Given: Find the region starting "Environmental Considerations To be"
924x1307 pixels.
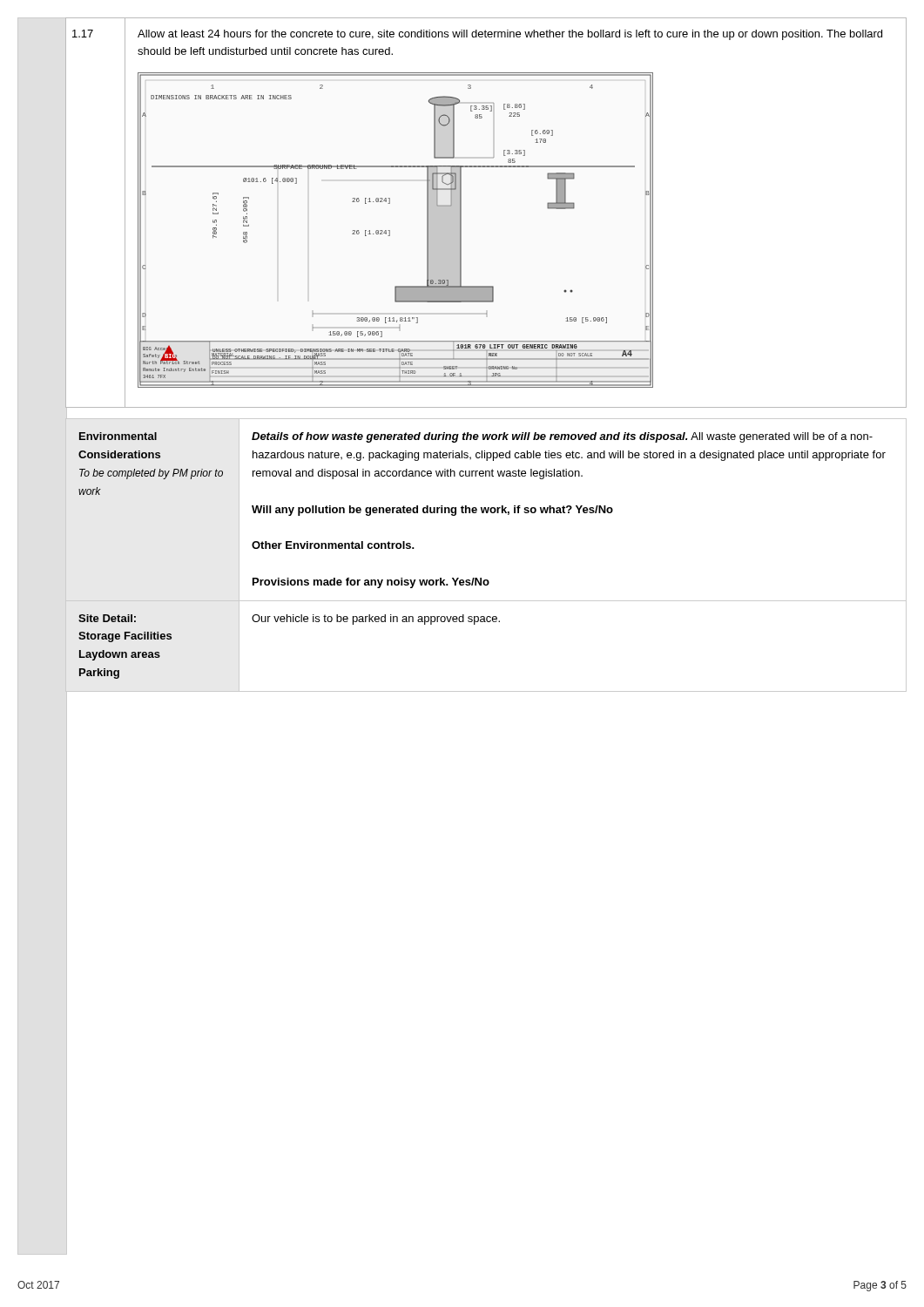Looking at the screenshot, I should pyautogui.click(x=151, y=464).
